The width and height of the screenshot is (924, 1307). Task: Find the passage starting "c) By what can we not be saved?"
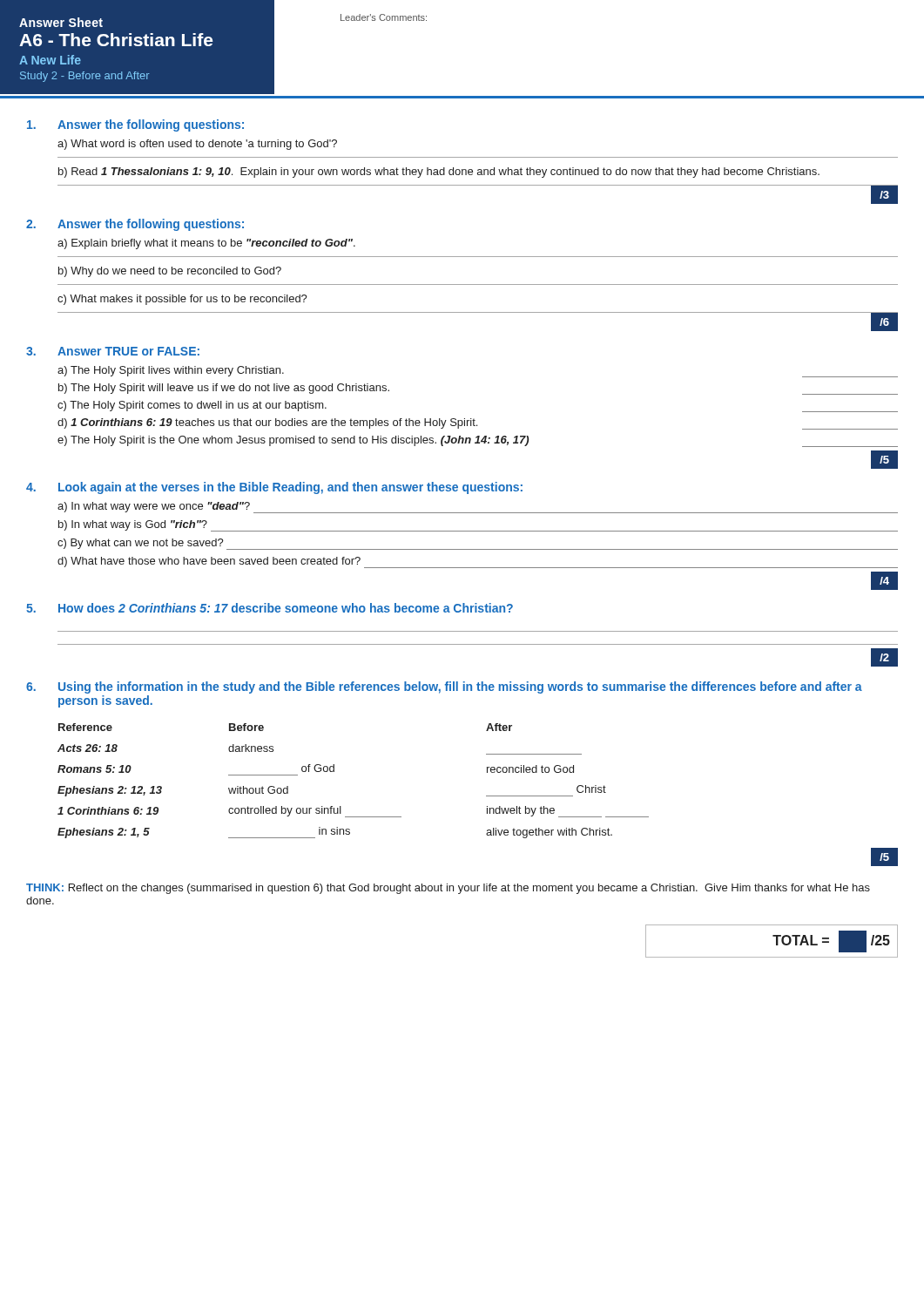coord(478,543)
